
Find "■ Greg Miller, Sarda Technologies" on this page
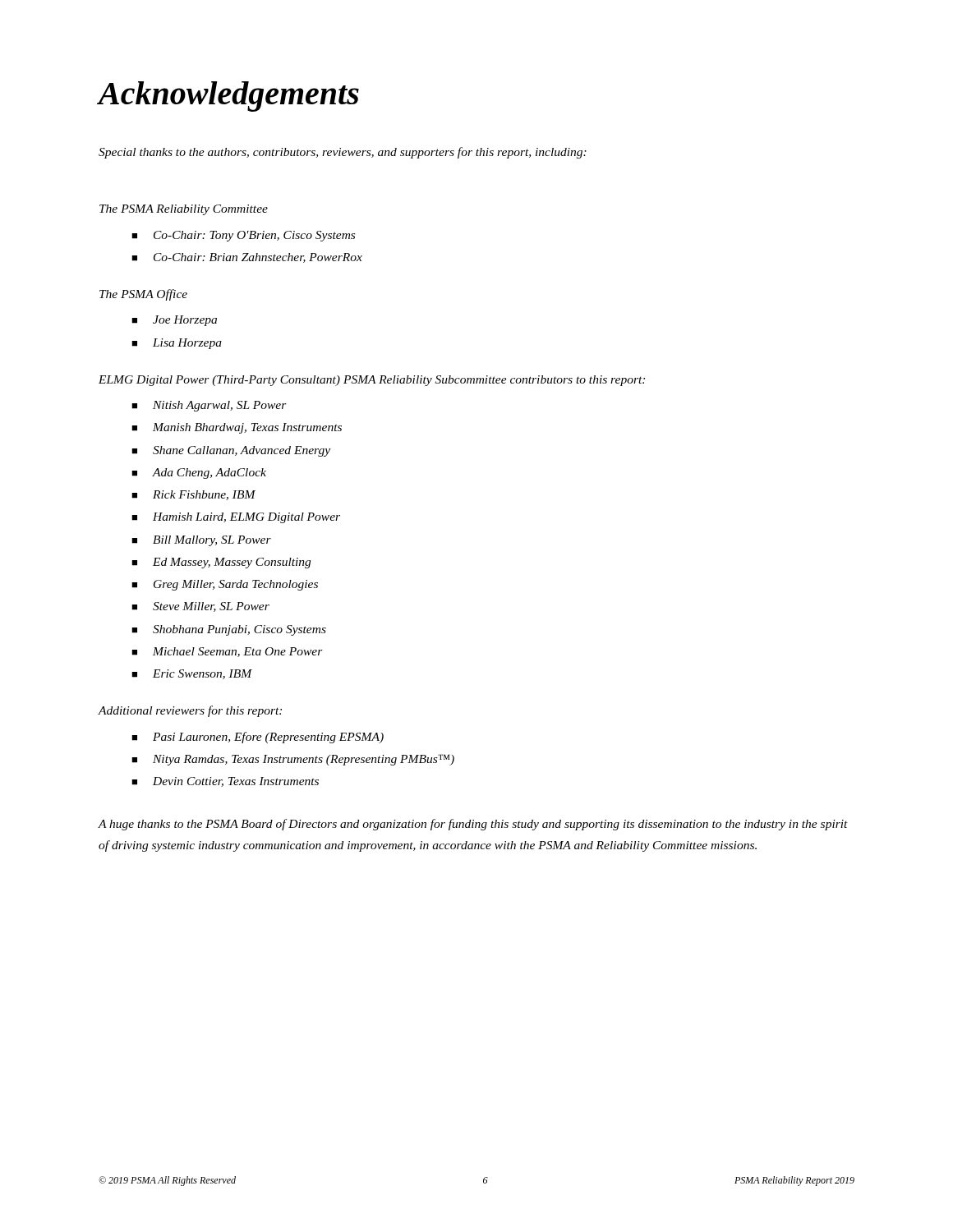(x=225, y=585)
